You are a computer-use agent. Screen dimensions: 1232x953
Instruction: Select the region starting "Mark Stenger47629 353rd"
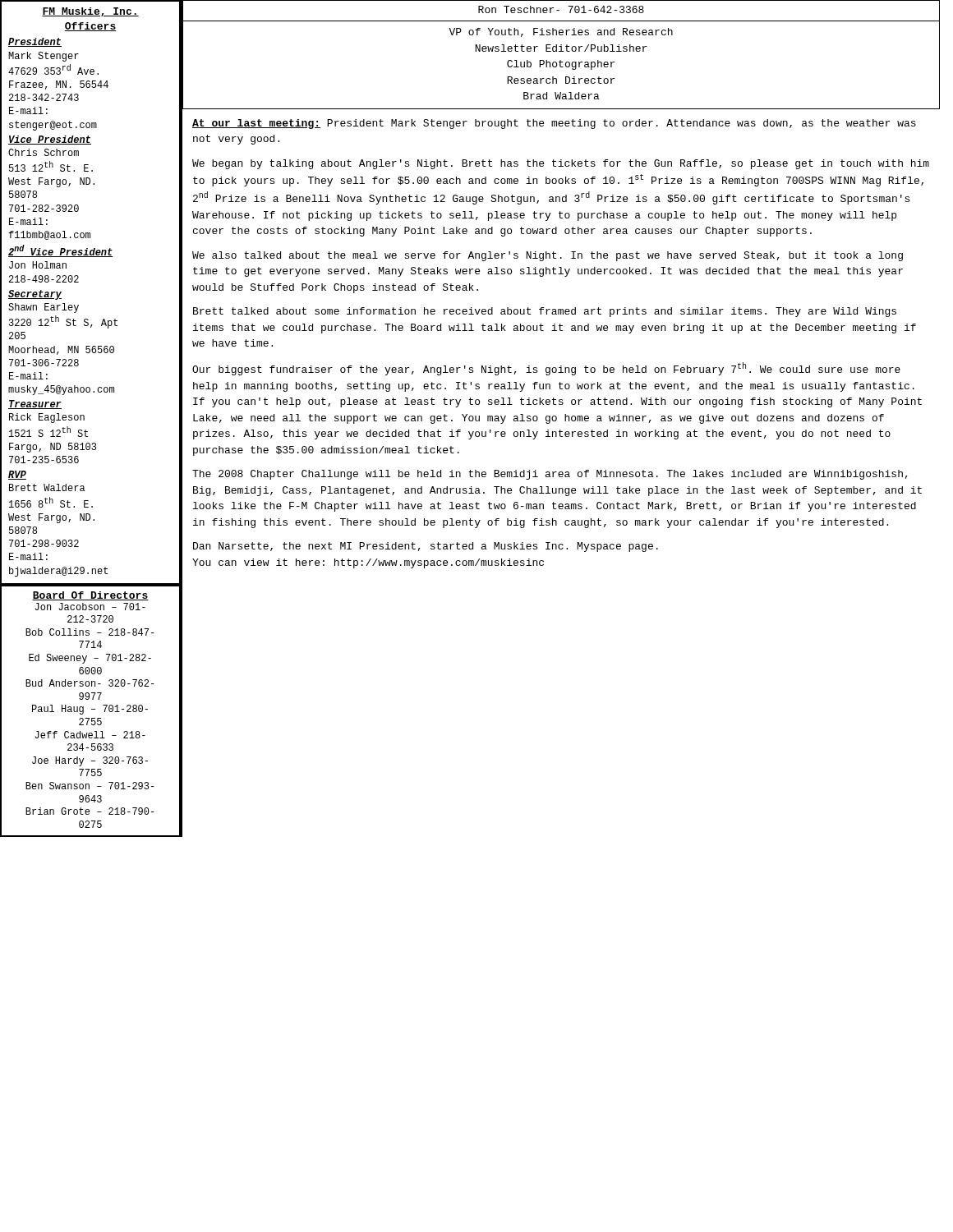click(x=59, y=91)
